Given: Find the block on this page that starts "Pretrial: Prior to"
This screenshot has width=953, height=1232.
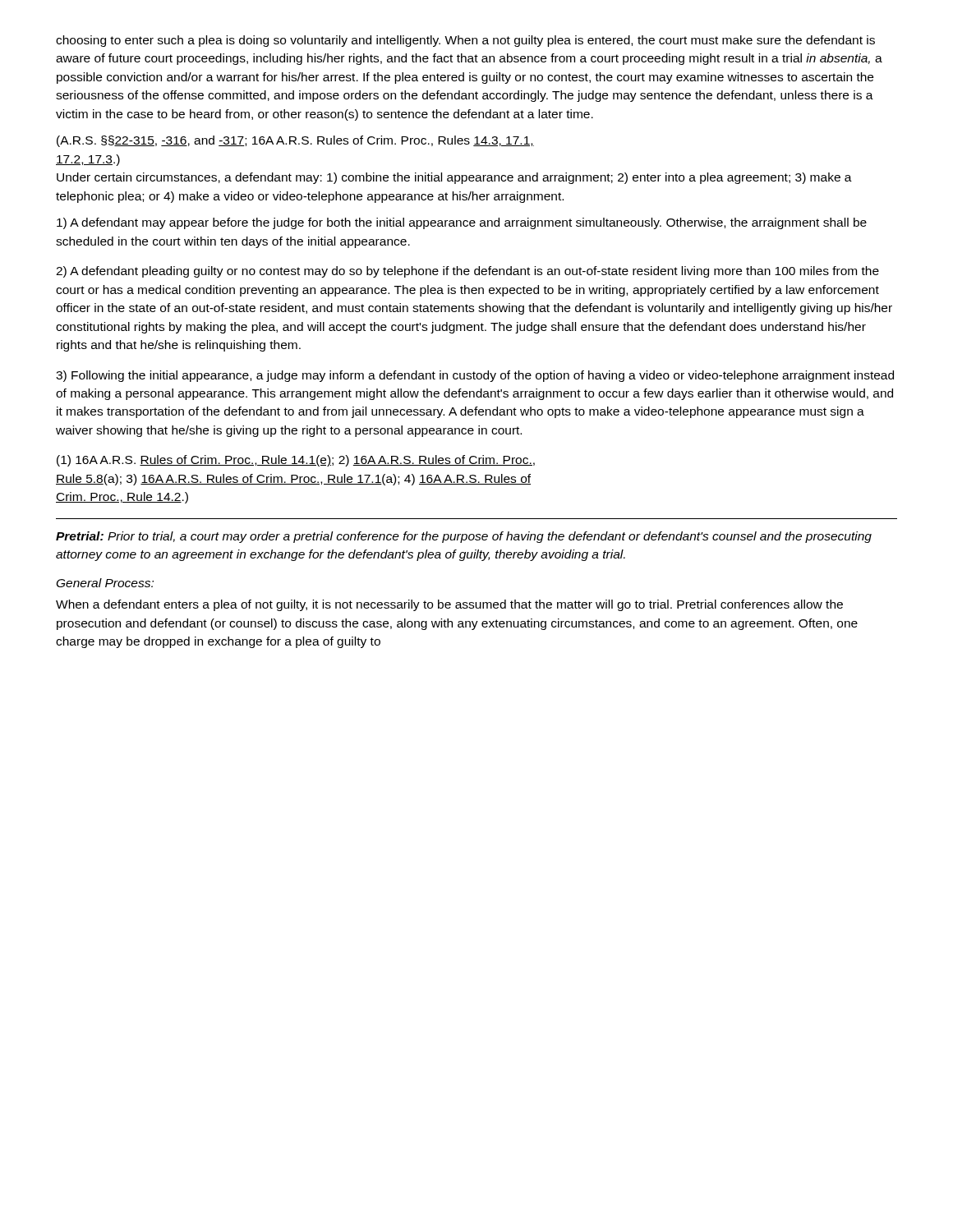Looking at the screenshot, I should [x=464, y=545].
